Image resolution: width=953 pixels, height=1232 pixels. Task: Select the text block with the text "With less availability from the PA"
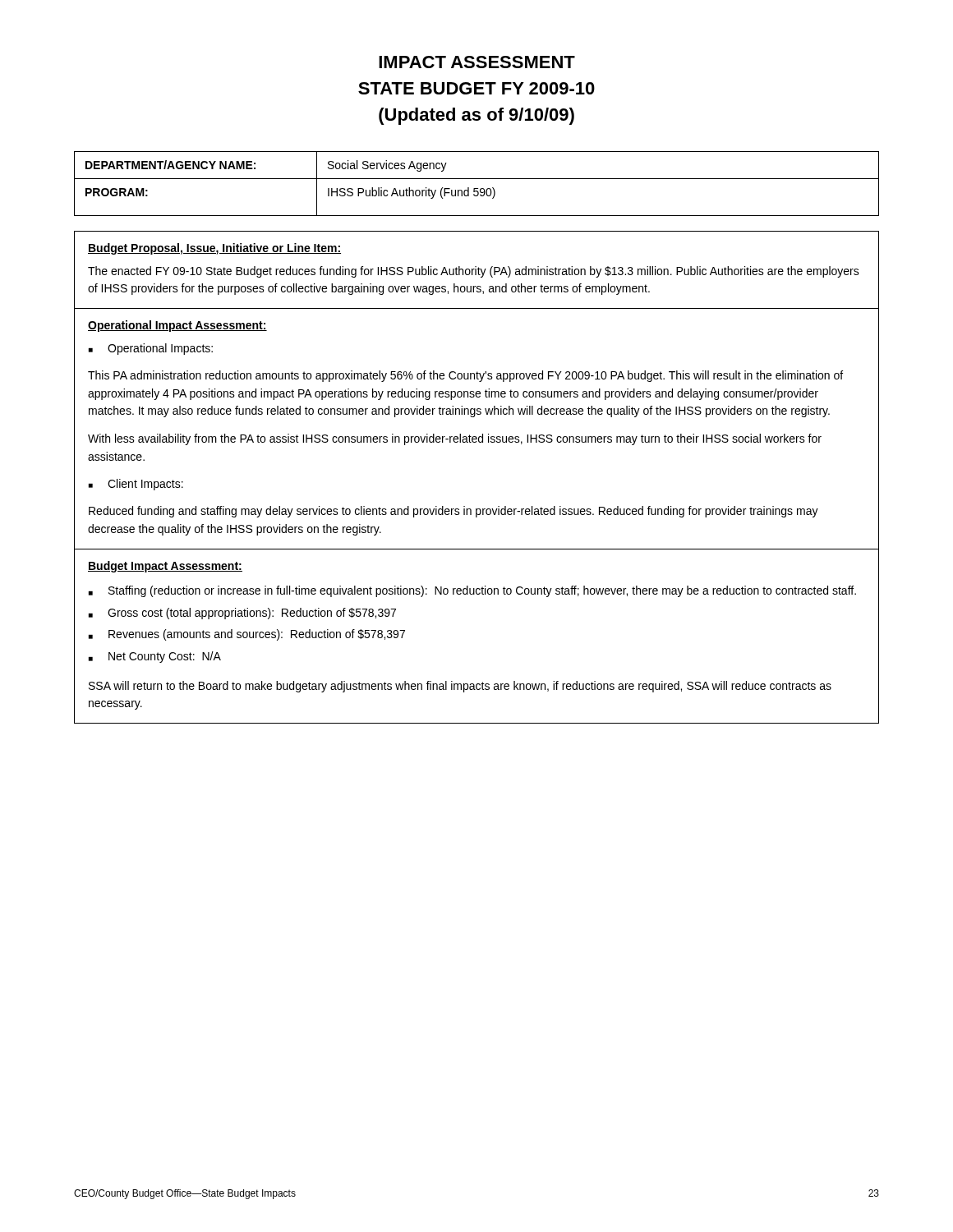click(455, 448)
